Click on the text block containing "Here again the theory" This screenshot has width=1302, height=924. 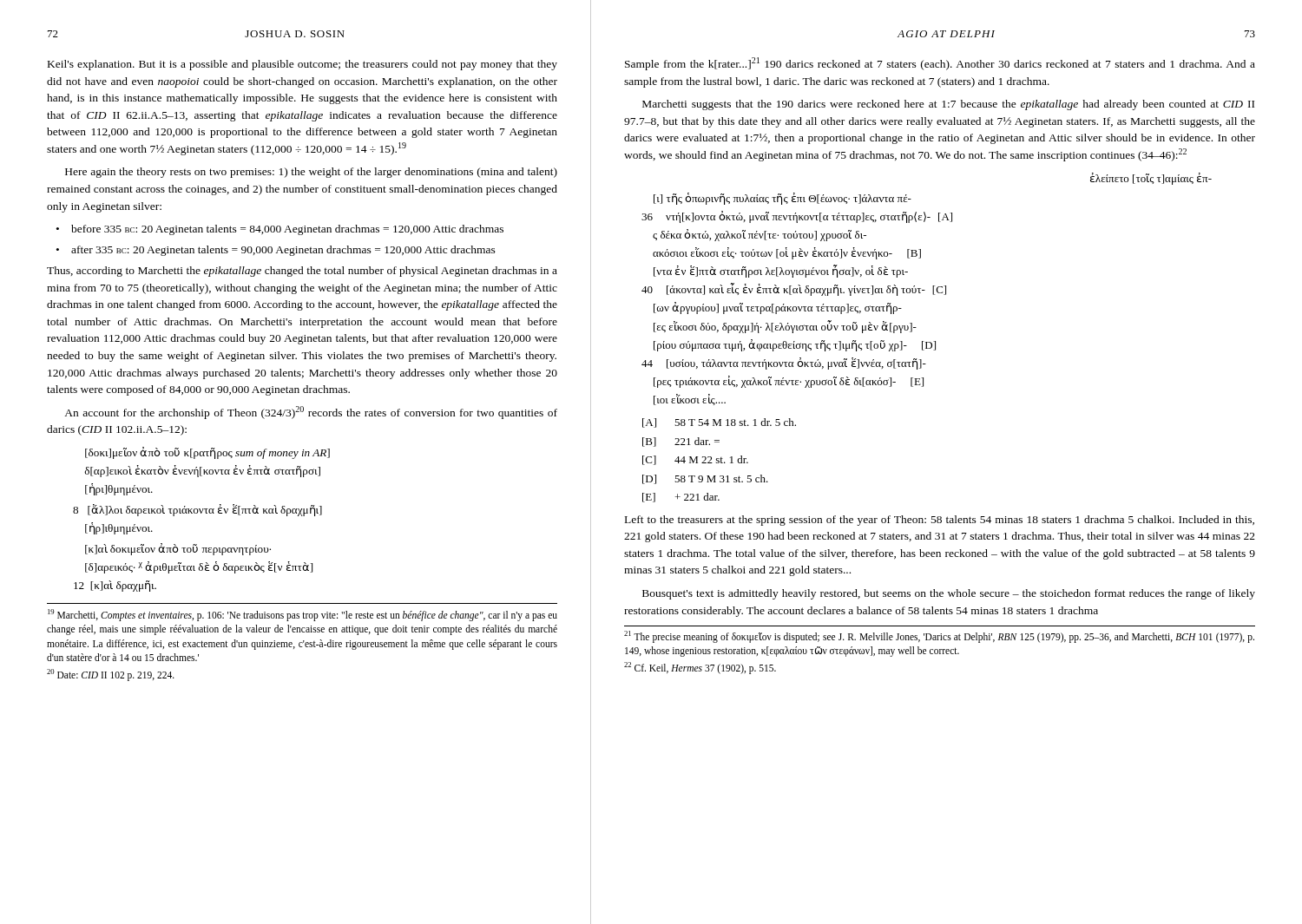(x=302, y=189)
